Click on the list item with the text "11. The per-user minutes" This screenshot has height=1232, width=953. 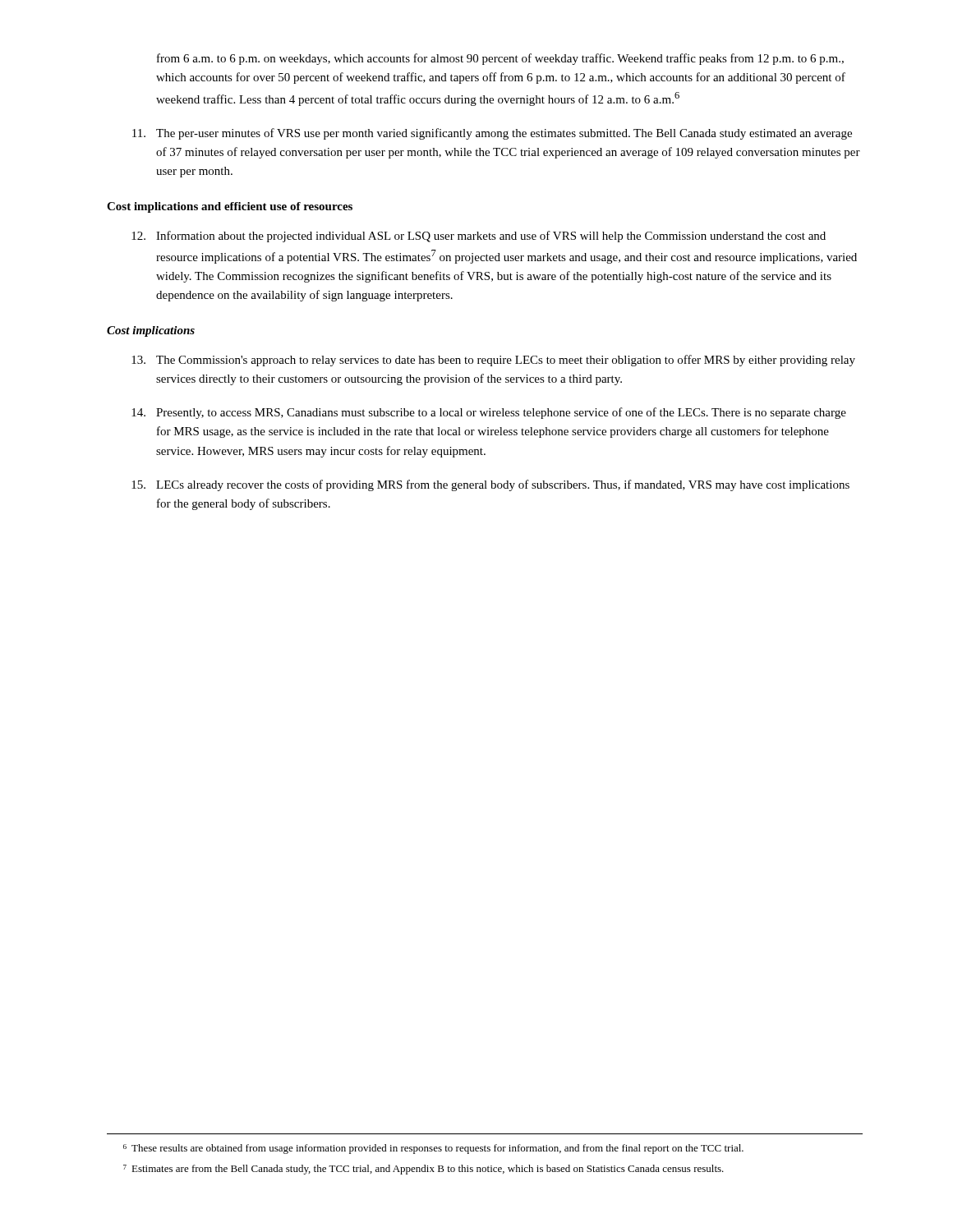click(x=485, y=152)
